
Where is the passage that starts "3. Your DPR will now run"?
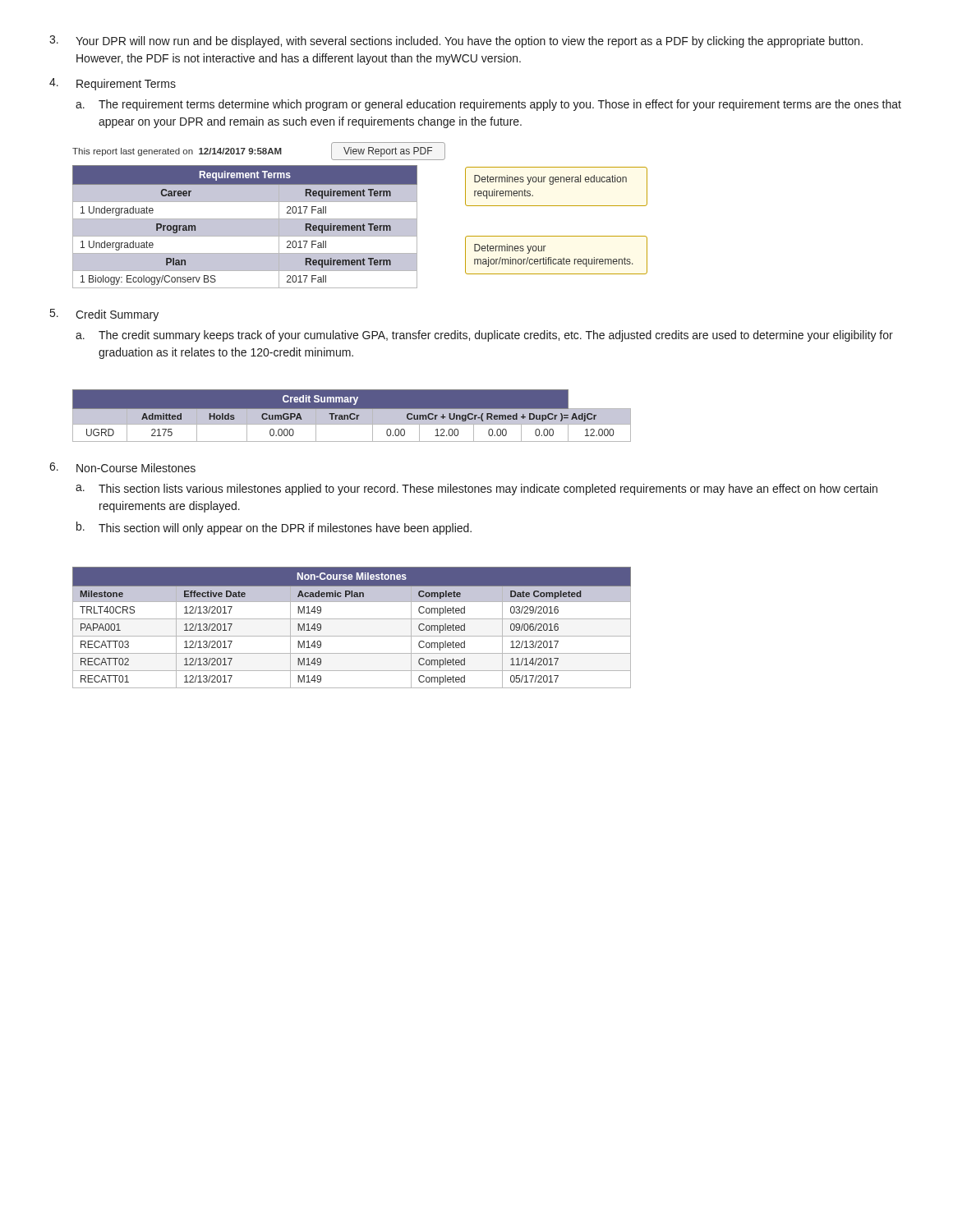click(476, 50)
